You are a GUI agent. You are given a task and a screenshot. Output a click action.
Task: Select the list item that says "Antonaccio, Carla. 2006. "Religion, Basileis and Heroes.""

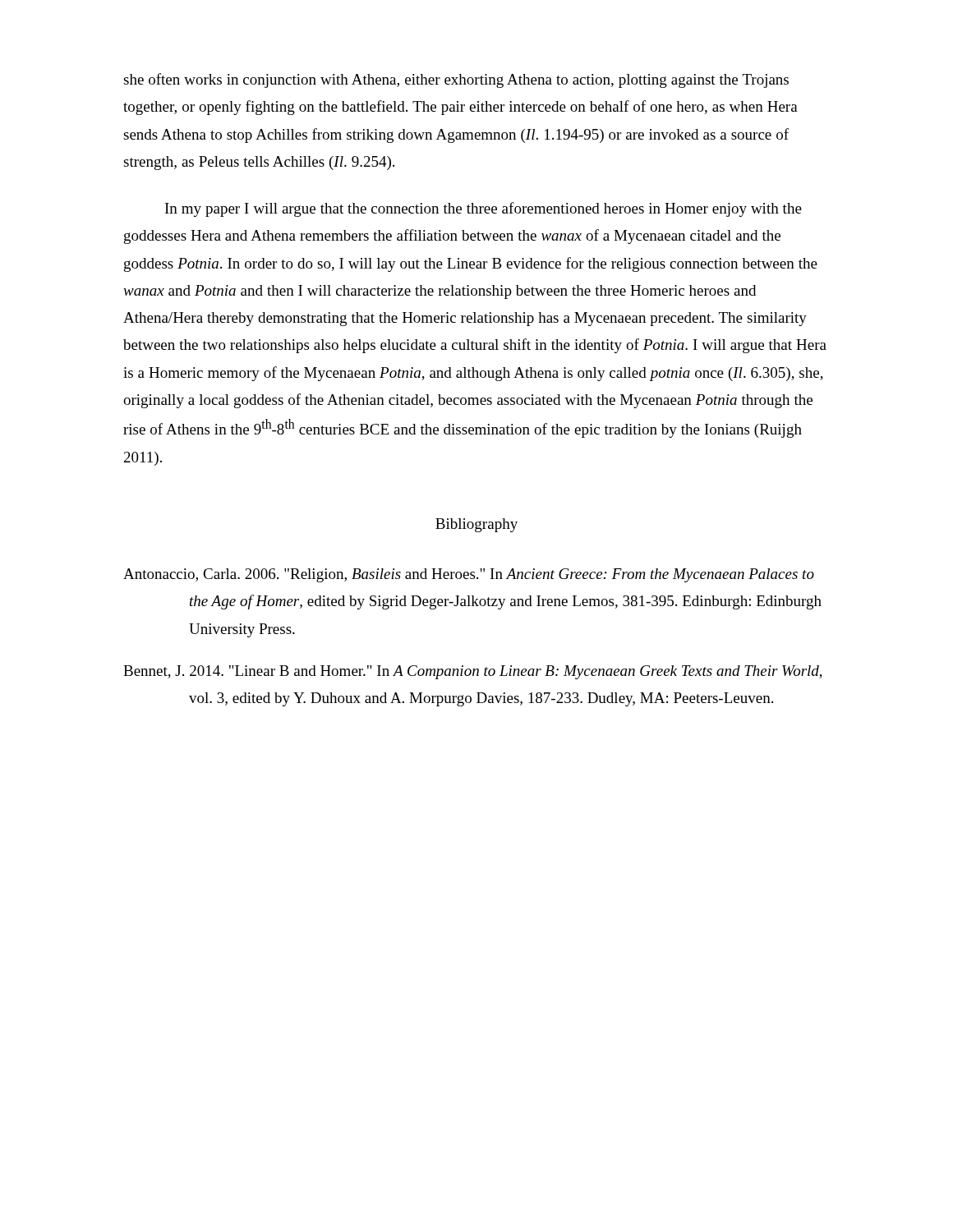click(472, 601)
